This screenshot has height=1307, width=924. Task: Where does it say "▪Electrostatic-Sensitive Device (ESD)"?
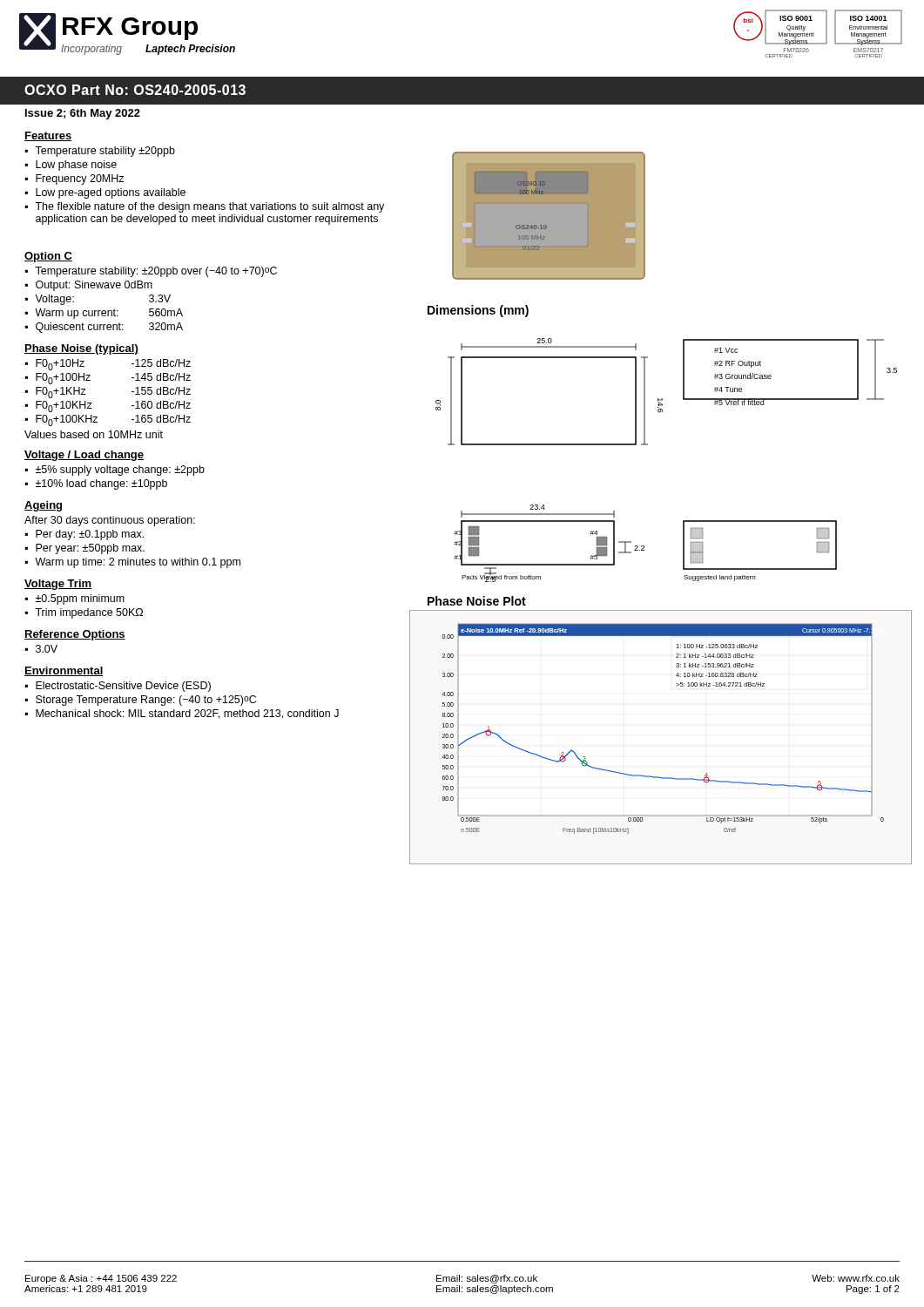pos(118,686)
